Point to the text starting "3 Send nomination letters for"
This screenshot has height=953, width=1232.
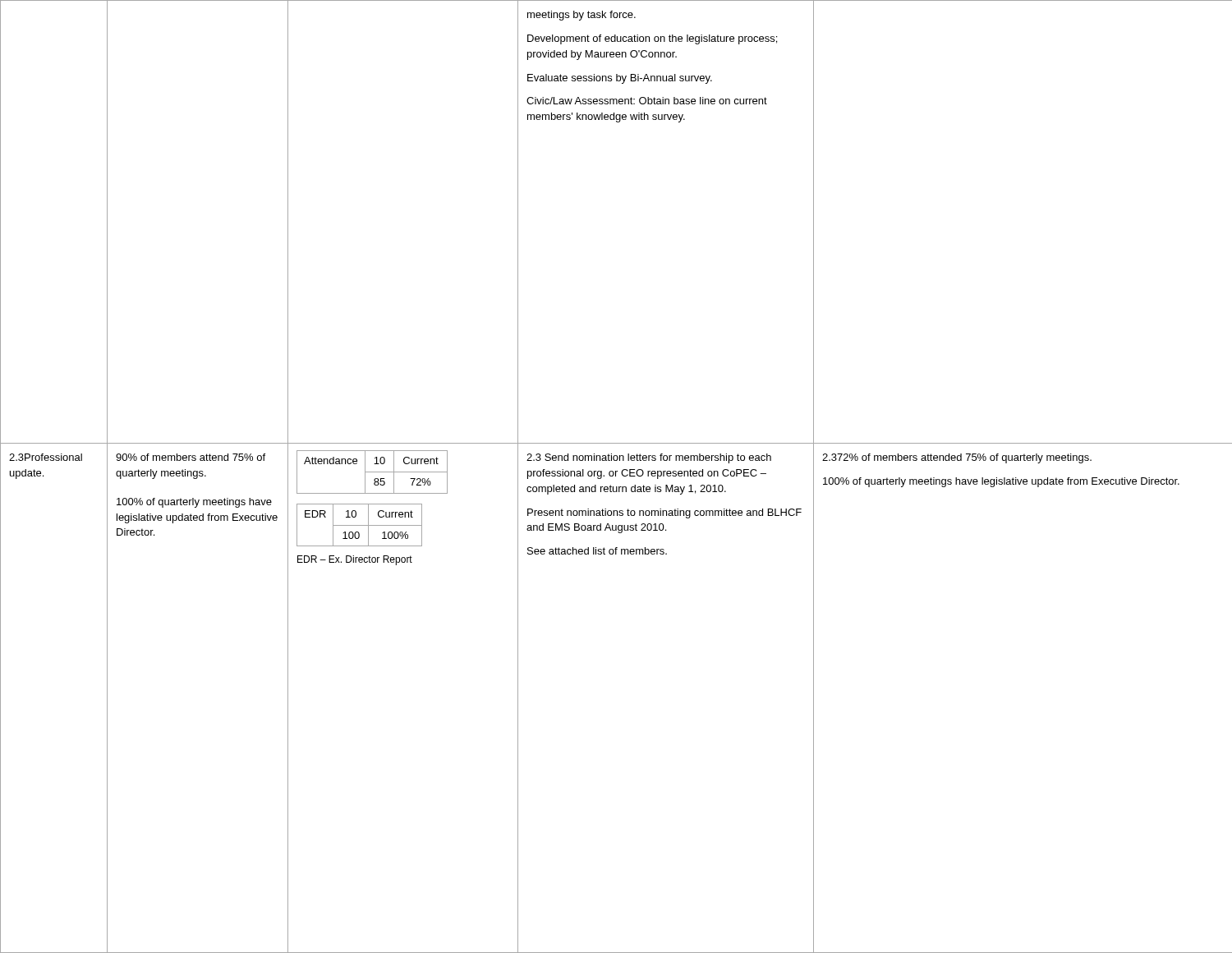[x=666, y=505]
